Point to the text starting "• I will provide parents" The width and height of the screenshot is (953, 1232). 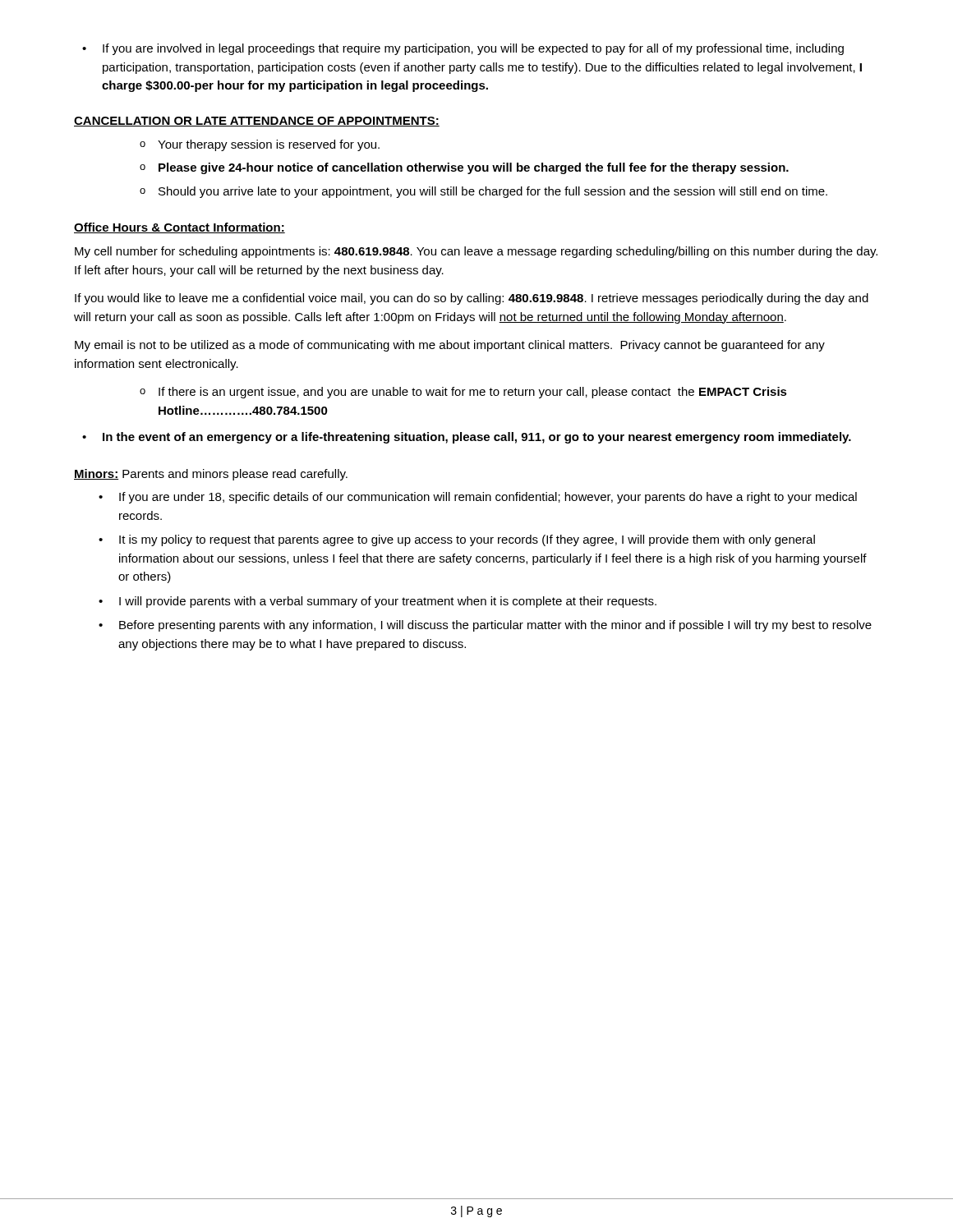pyautogui.click(x=489, y=601)
